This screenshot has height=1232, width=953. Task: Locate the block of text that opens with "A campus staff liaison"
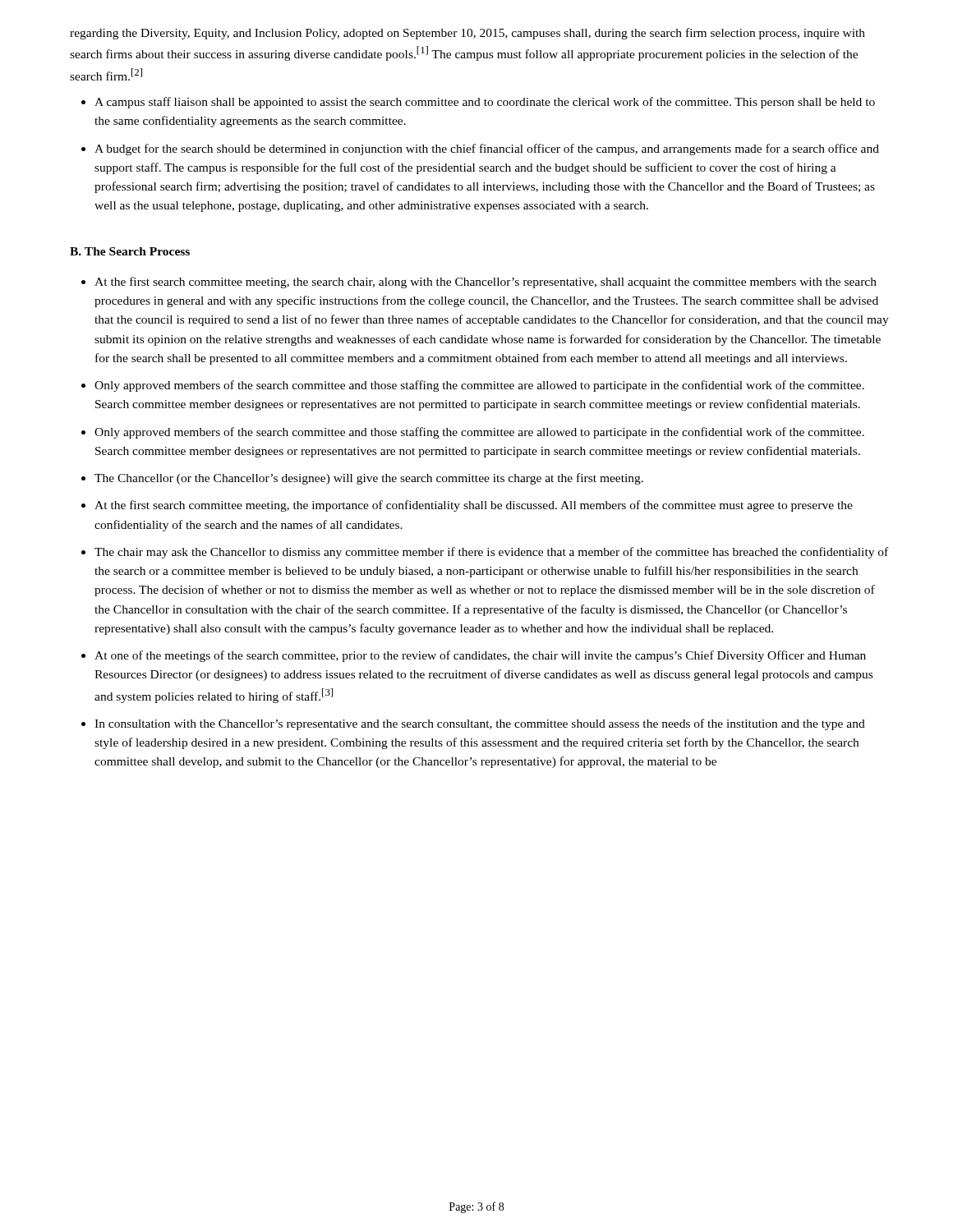pyautogui.click(x=485, y=111)
